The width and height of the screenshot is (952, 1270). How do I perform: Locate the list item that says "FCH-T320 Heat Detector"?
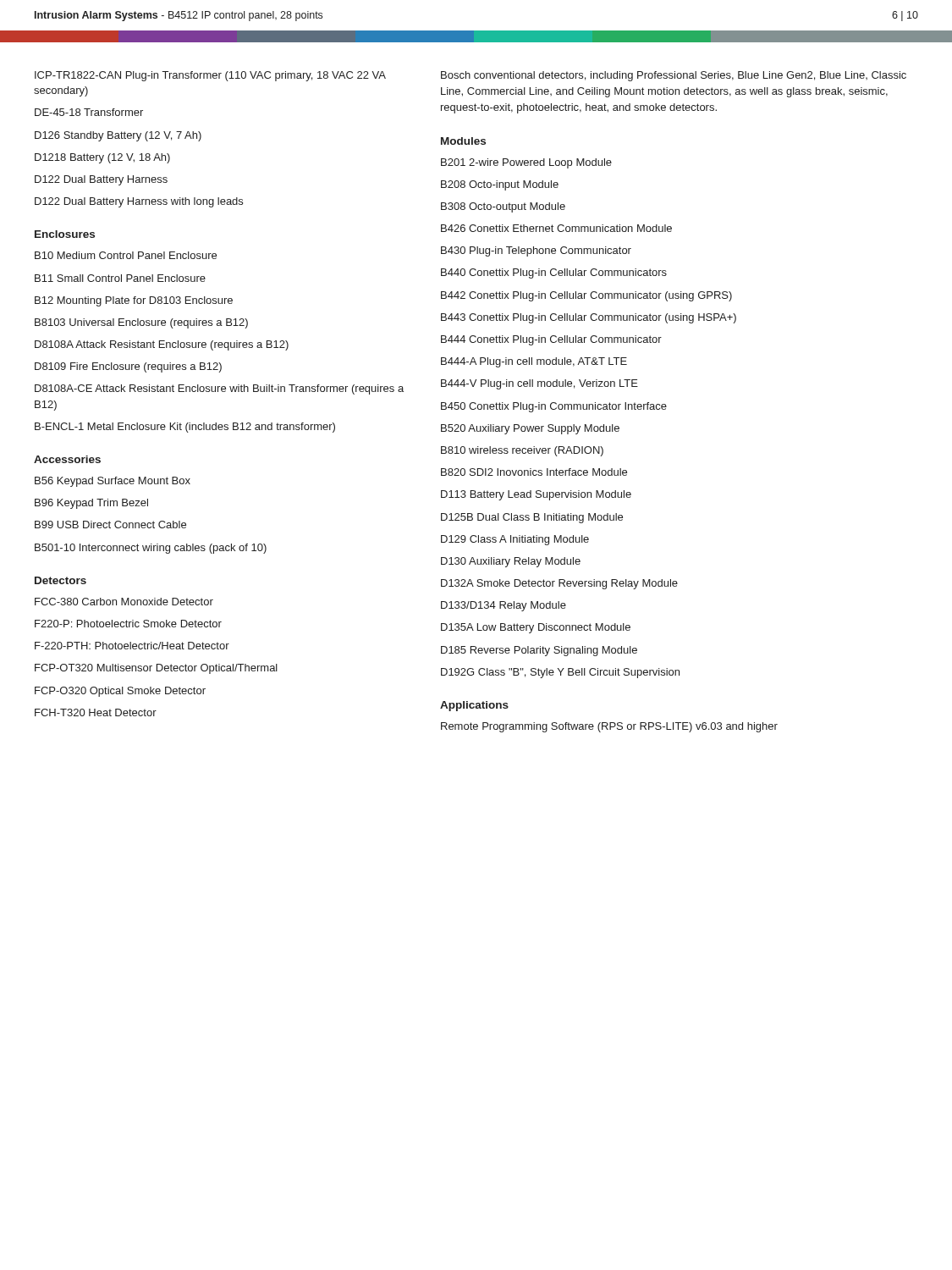(x=95, y=712)
